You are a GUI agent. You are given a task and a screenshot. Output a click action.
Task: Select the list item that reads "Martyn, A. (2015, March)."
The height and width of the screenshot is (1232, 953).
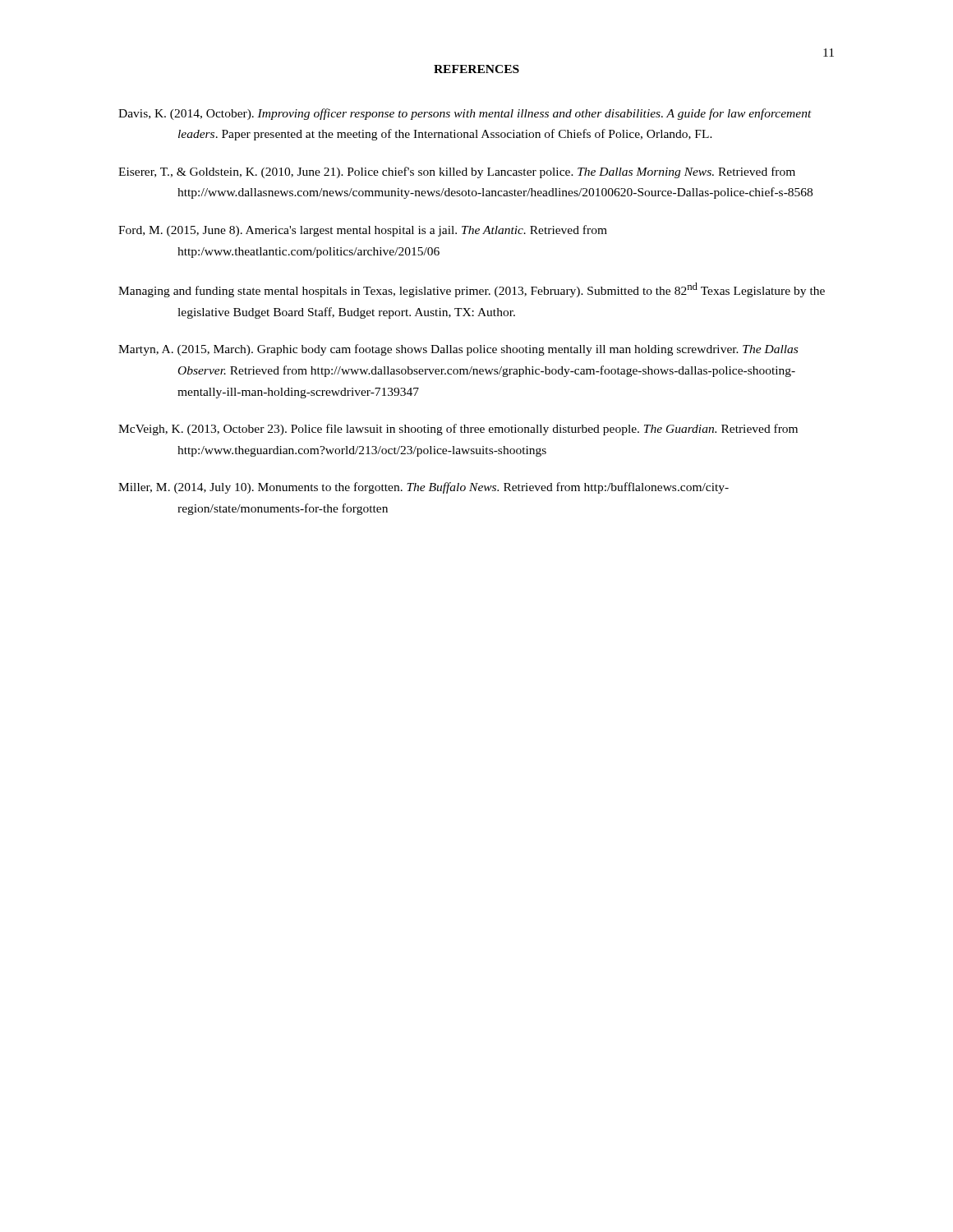[458, 370]
